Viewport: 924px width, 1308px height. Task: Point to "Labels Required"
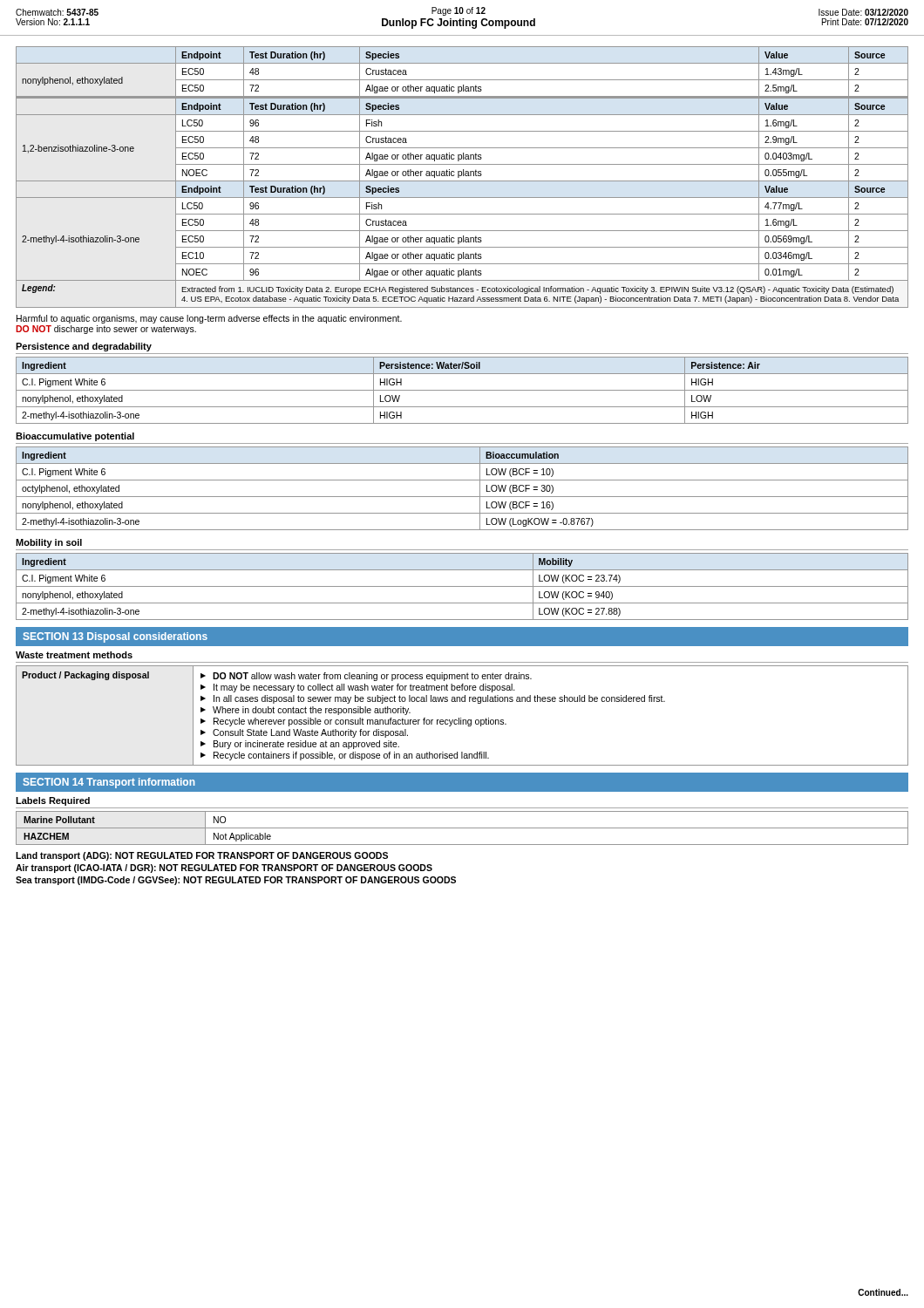point(53,800)
